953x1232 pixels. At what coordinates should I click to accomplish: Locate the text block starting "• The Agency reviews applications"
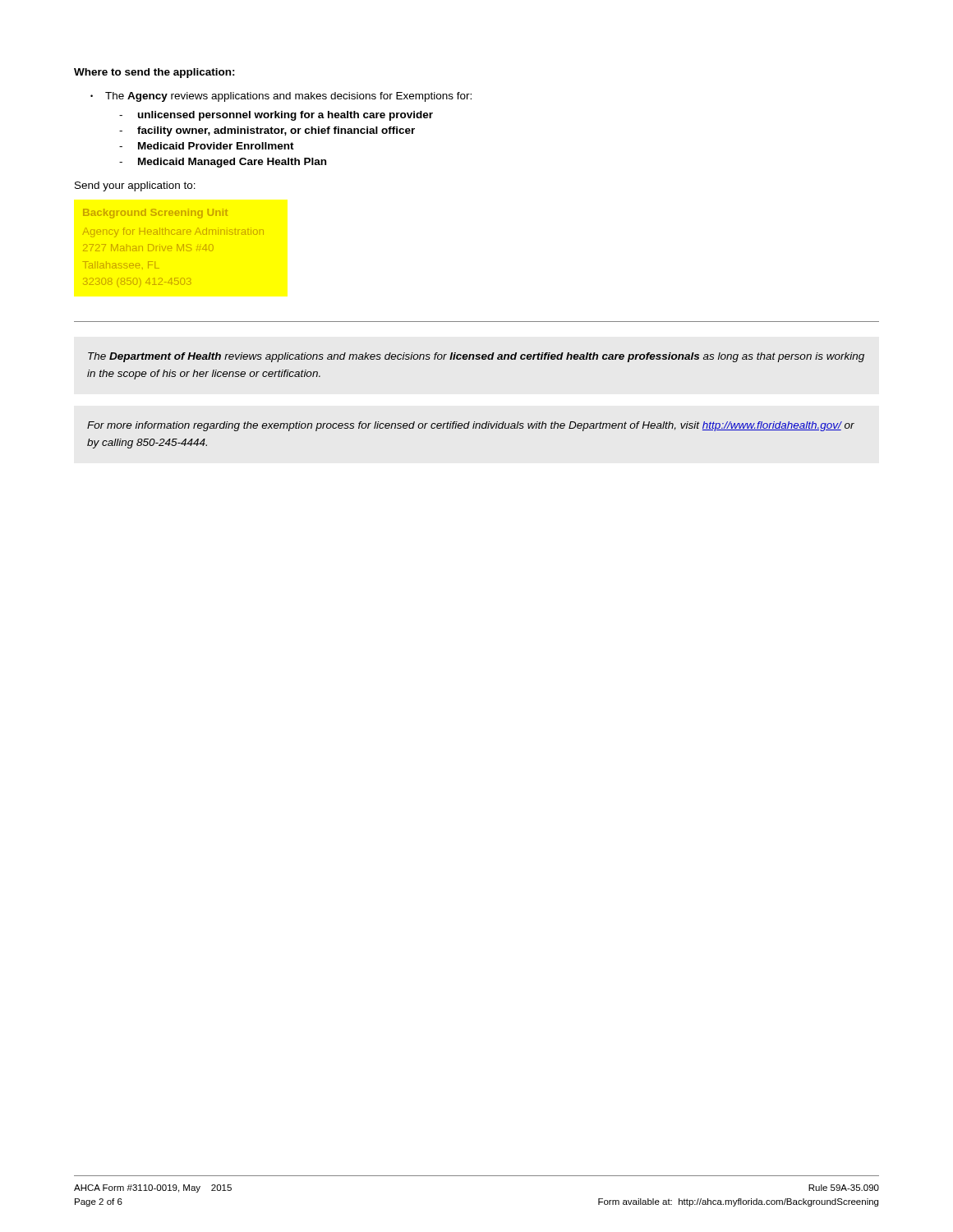[x=281, y=97]
